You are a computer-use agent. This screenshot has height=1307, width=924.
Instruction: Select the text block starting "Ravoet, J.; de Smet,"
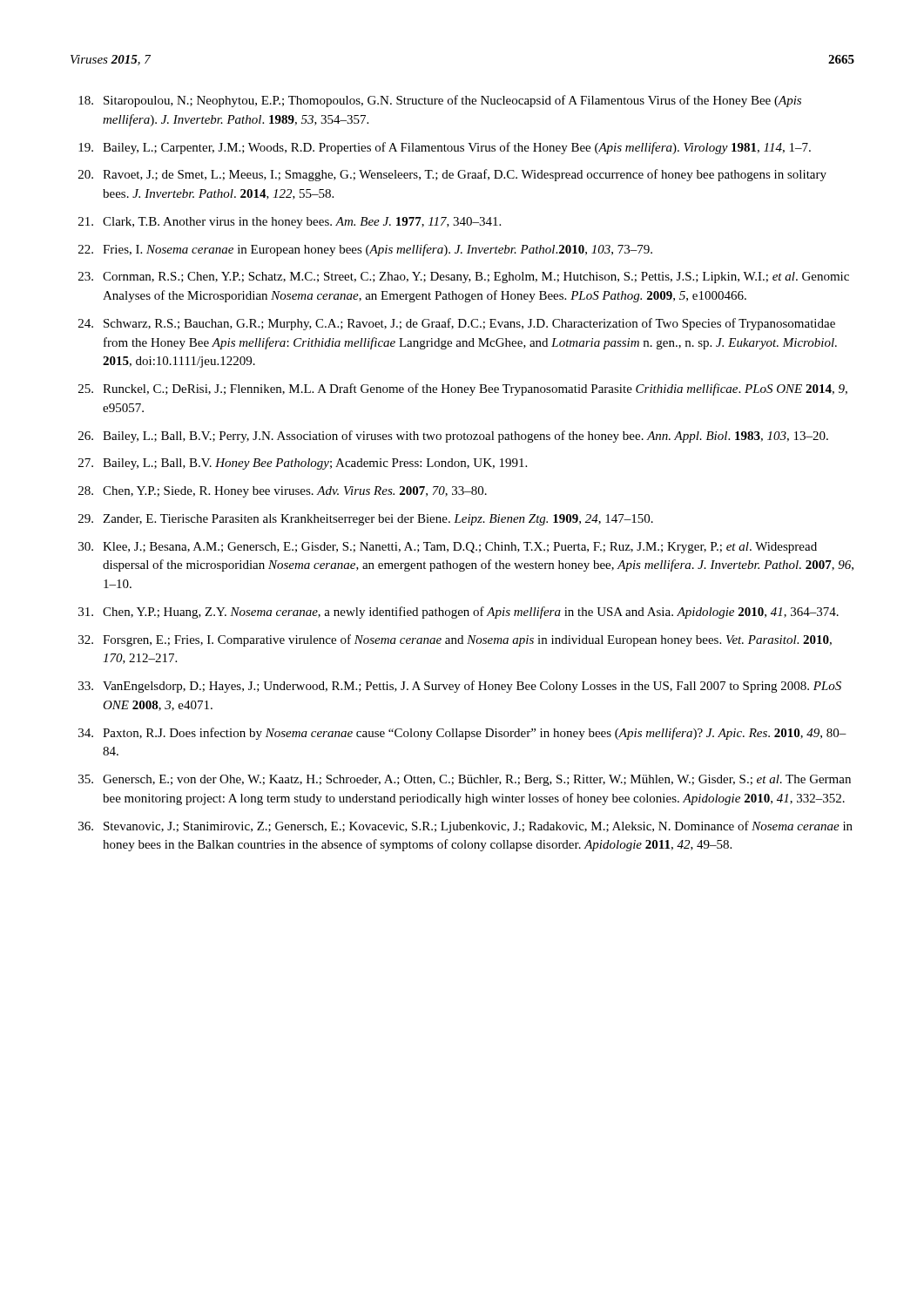click(479, 185)
